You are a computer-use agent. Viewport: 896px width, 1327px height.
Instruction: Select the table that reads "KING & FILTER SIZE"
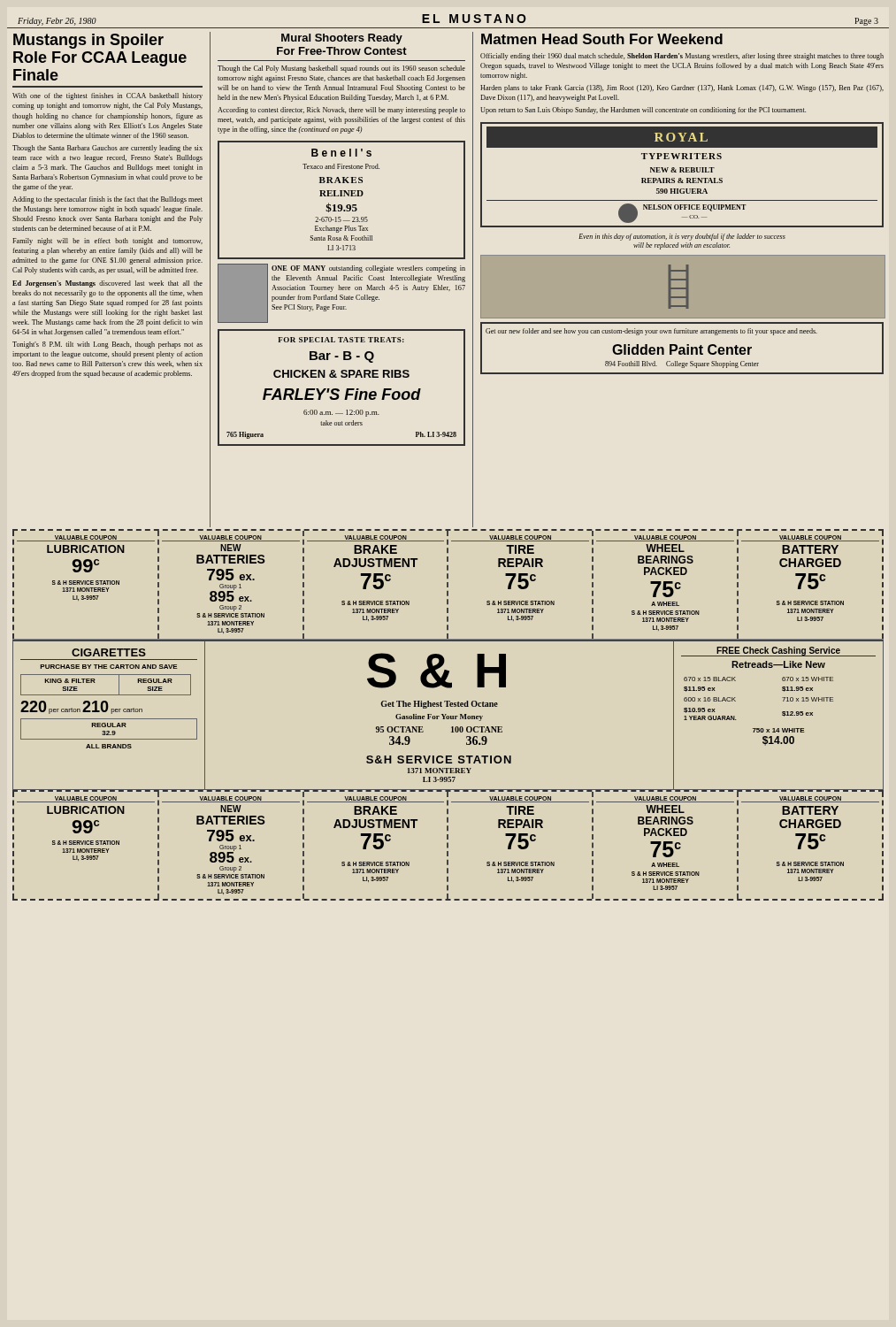click(448, 715)
